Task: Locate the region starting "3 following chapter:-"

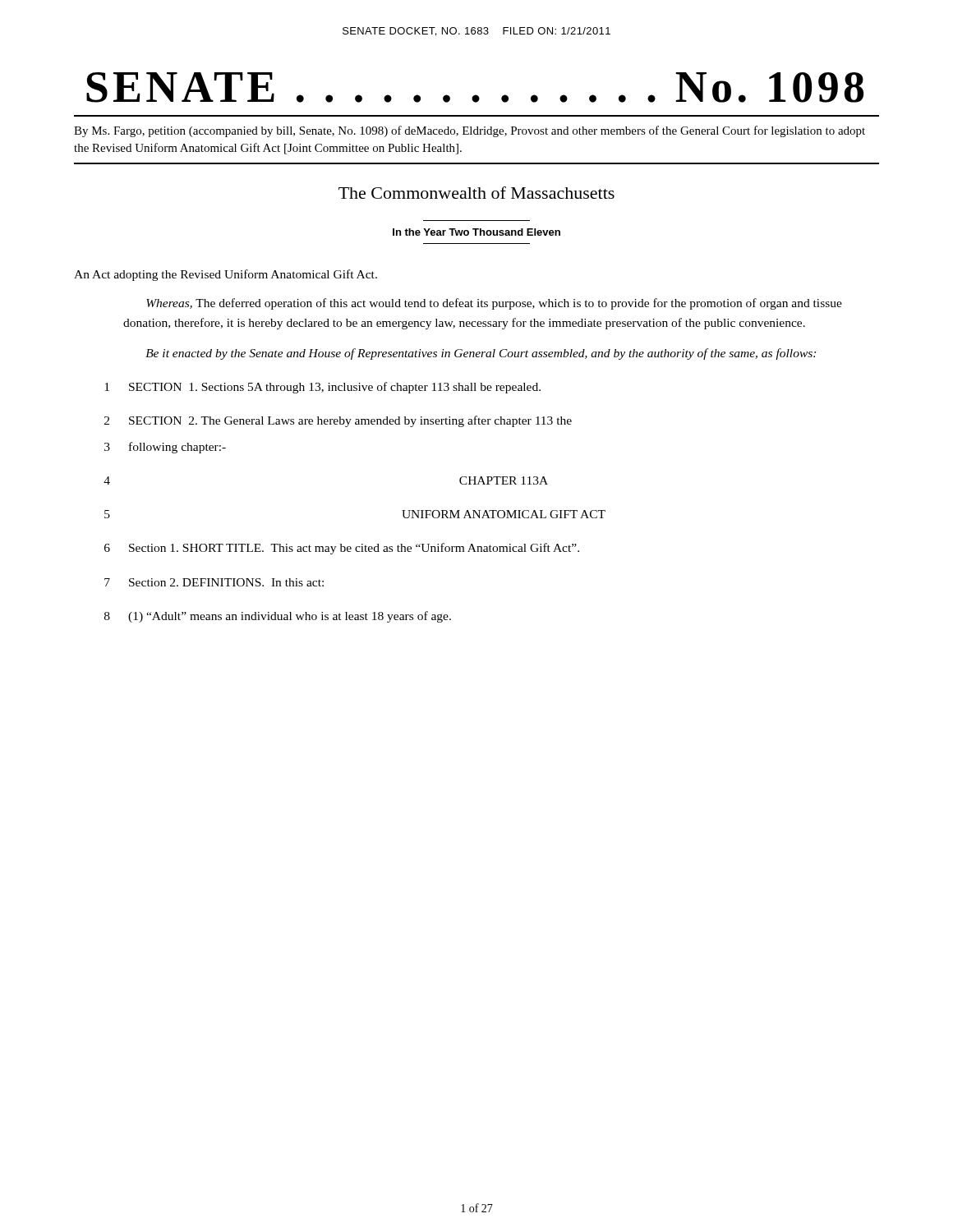Action: click(165, 448)
